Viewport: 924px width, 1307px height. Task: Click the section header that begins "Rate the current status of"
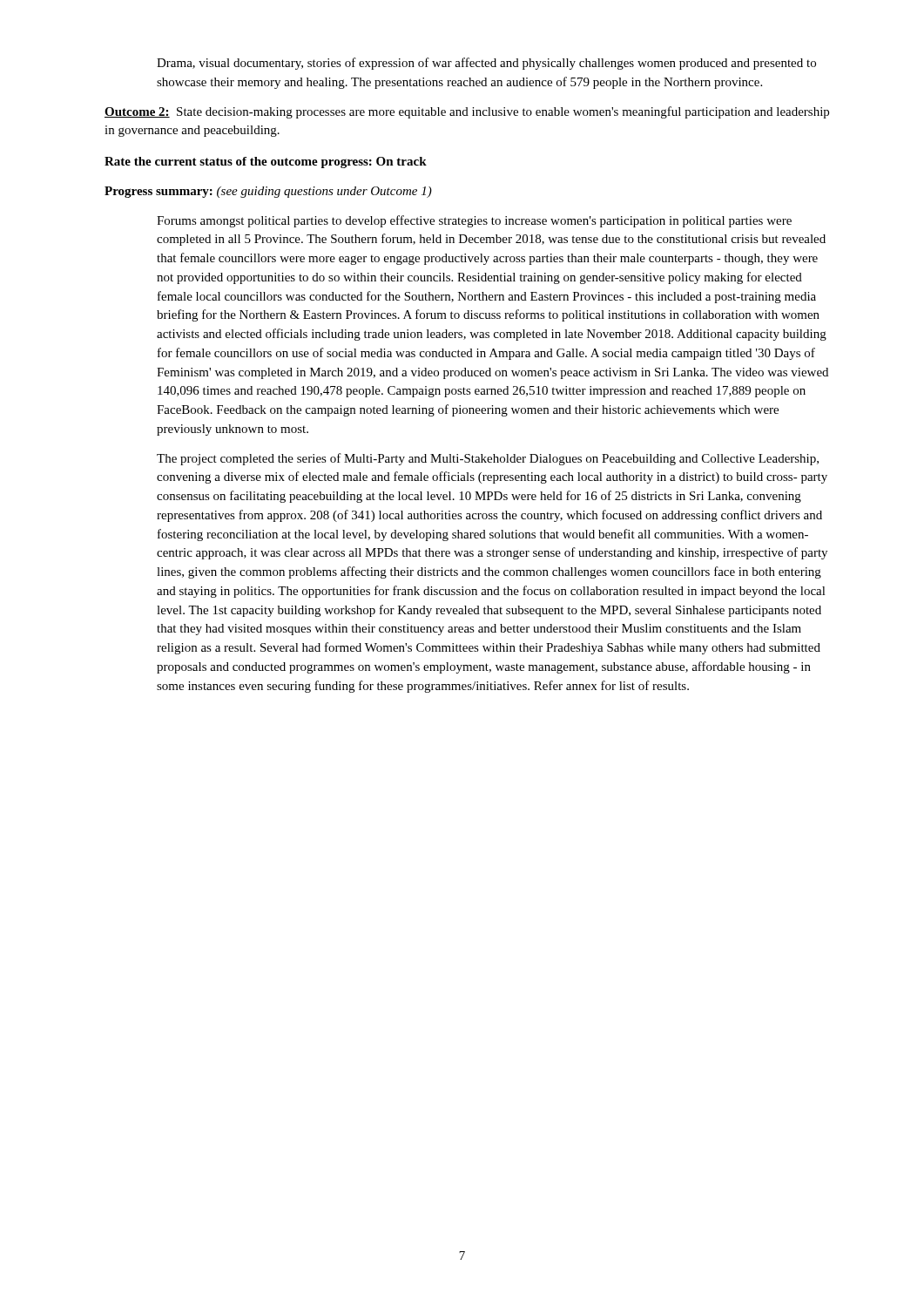pyautogui.click(x=266, y=163)
